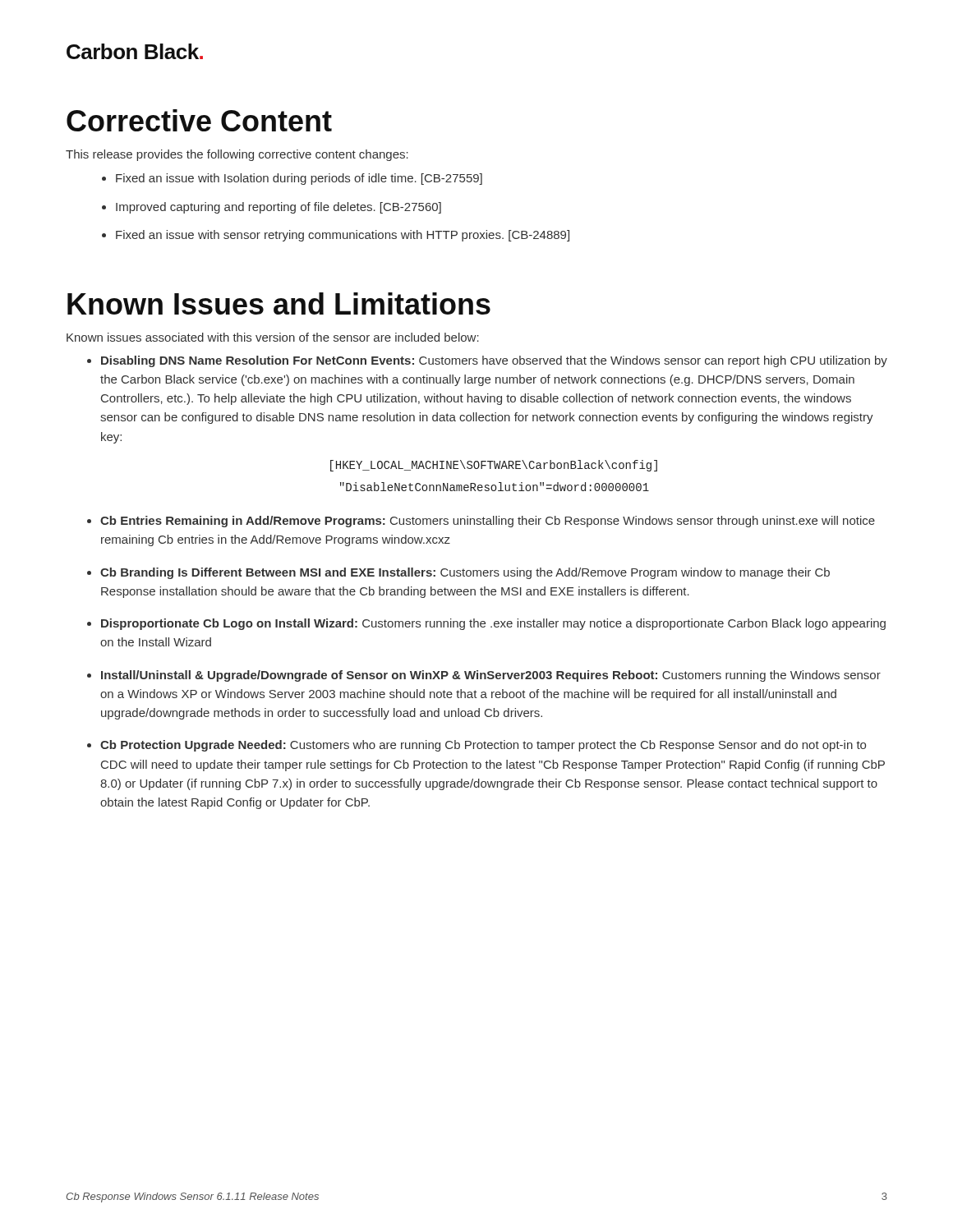
Task: Find the list item containing "Fixed an issue with Isolation during periods"
Action: (x=299, y=178)
